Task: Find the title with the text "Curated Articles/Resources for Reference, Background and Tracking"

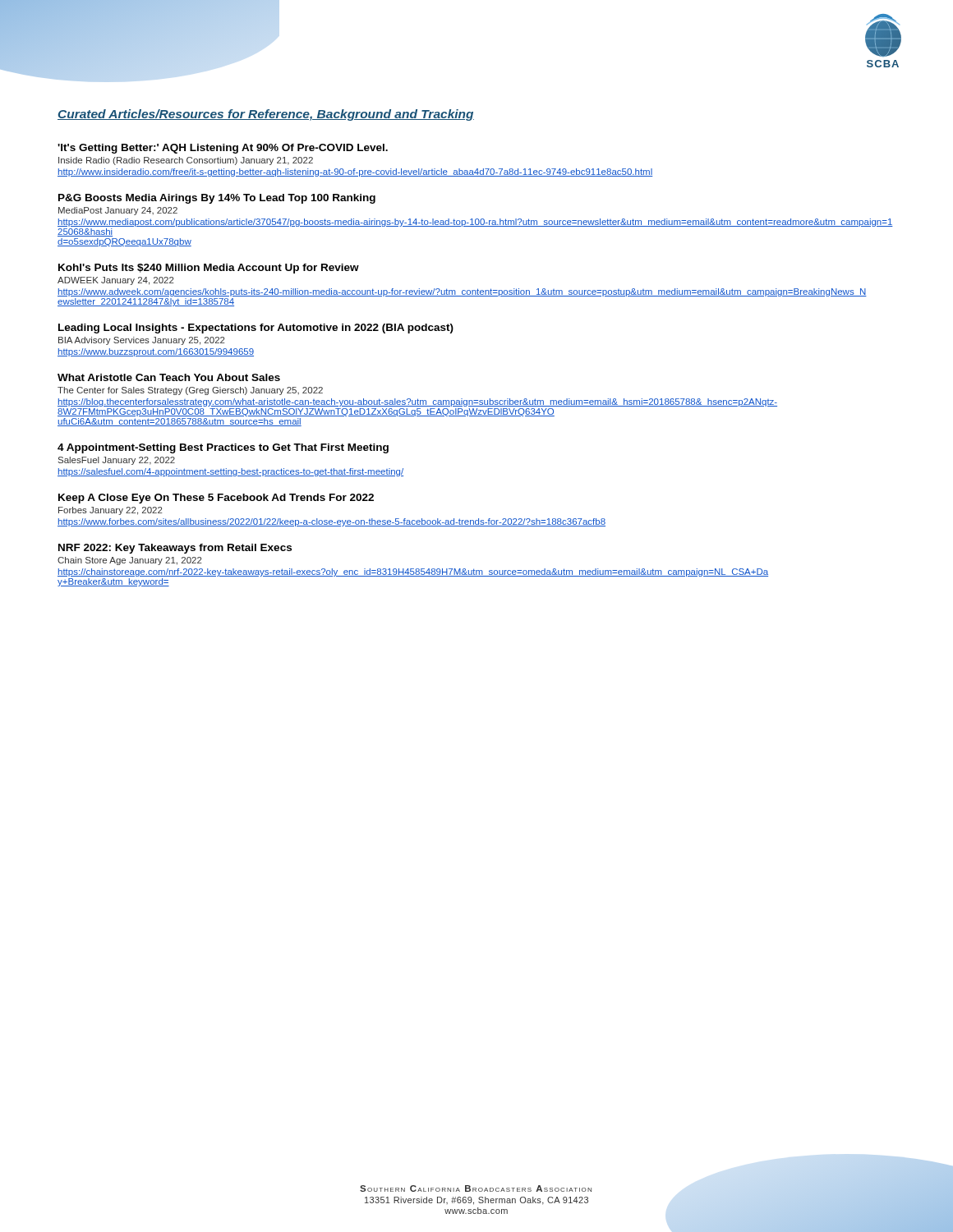Action: [x=266, y=114]
